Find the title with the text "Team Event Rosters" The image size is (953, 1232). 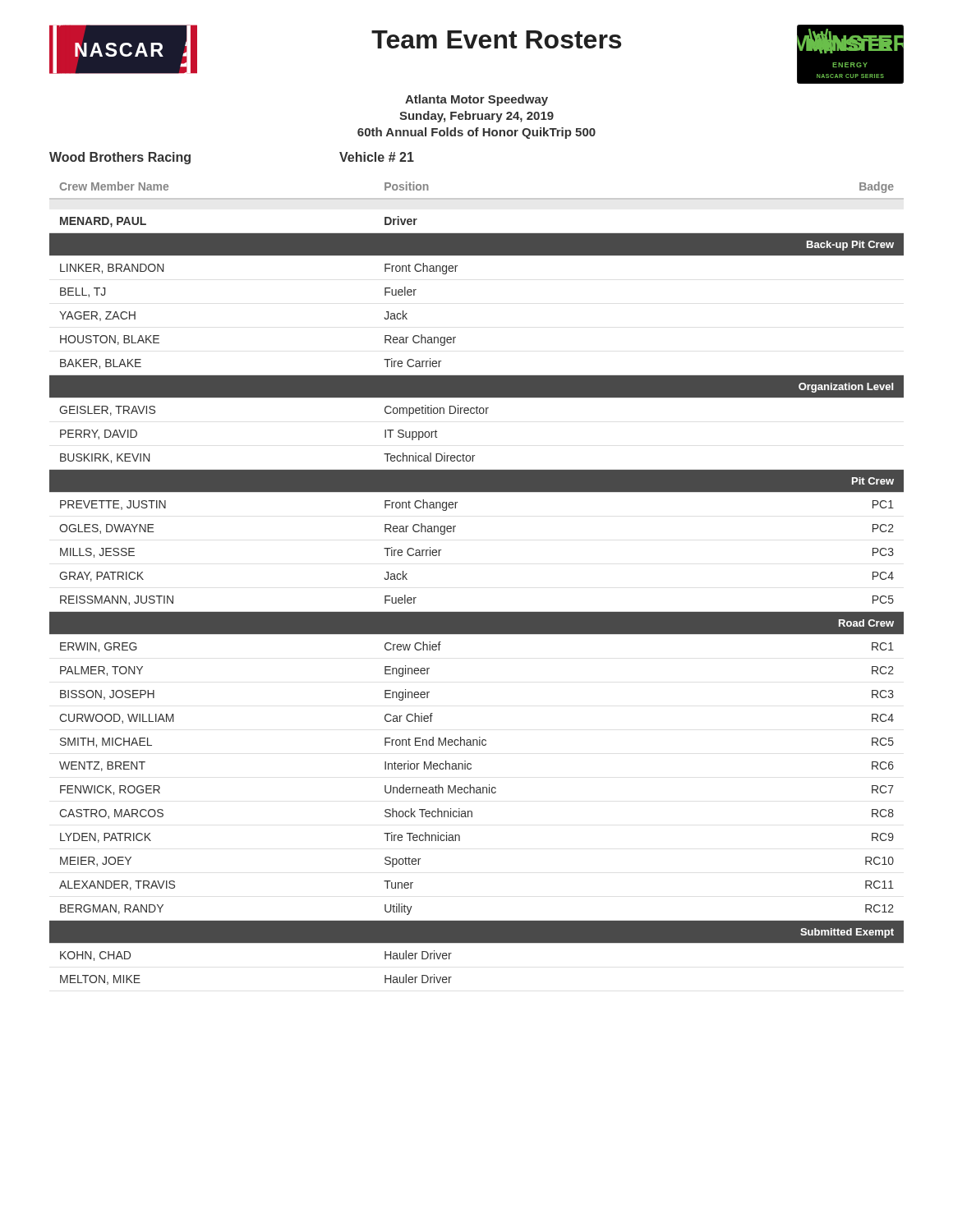tap(497, 39)
